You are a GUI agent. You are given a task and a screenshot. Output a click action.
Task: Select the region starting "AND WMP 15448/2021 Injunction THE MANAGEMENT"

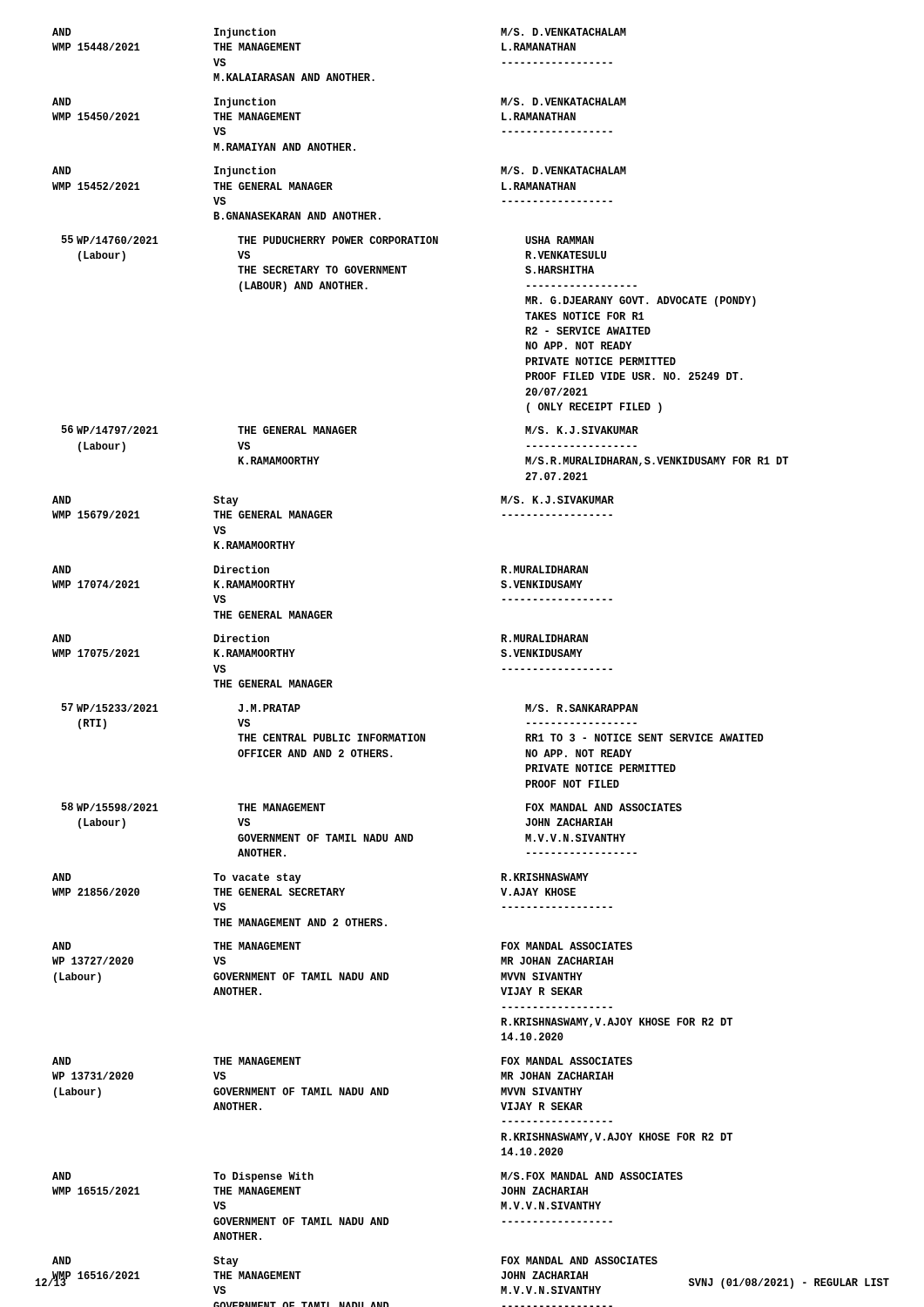(x=61, y=33)
